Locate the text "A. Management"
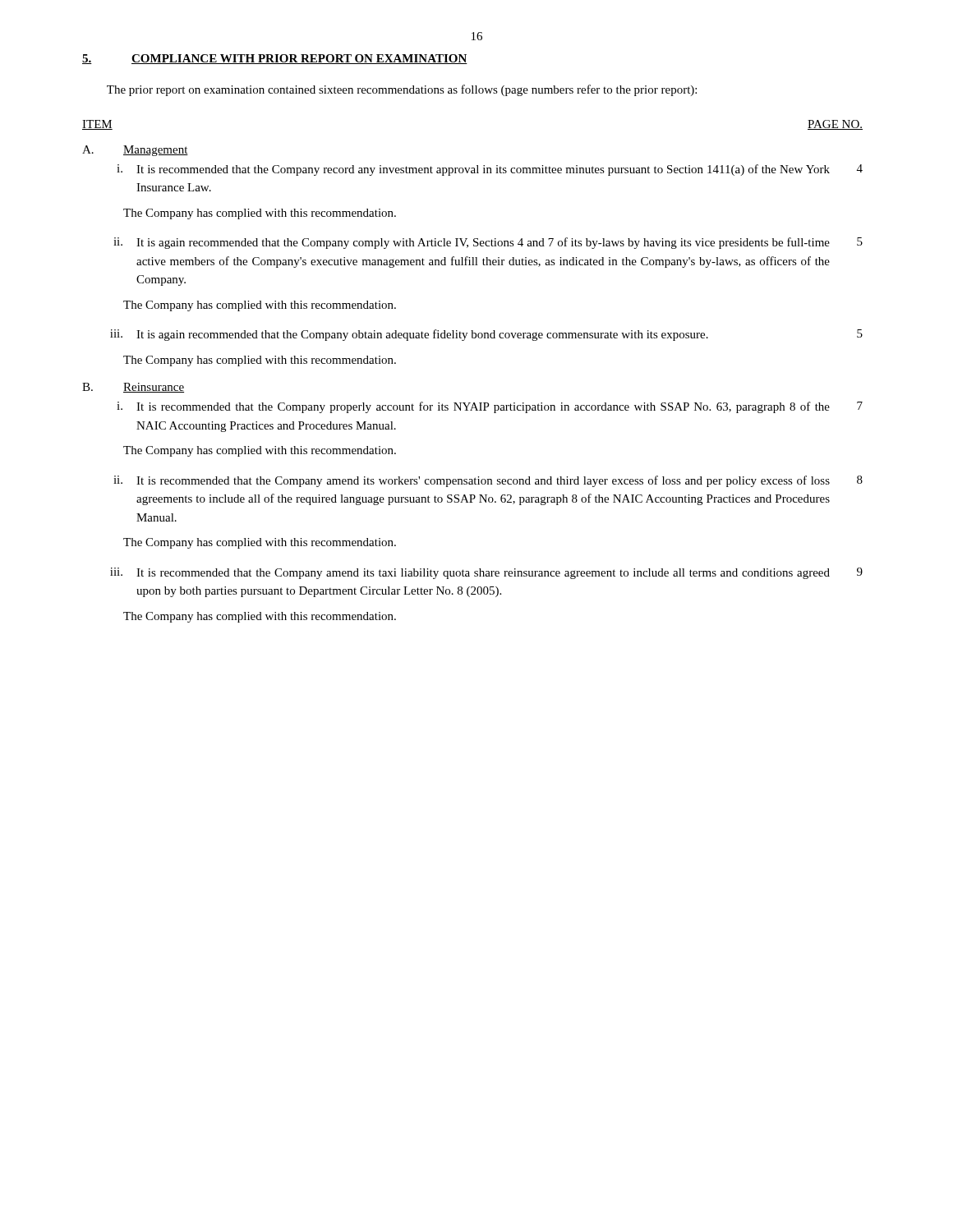 point(135,150)
